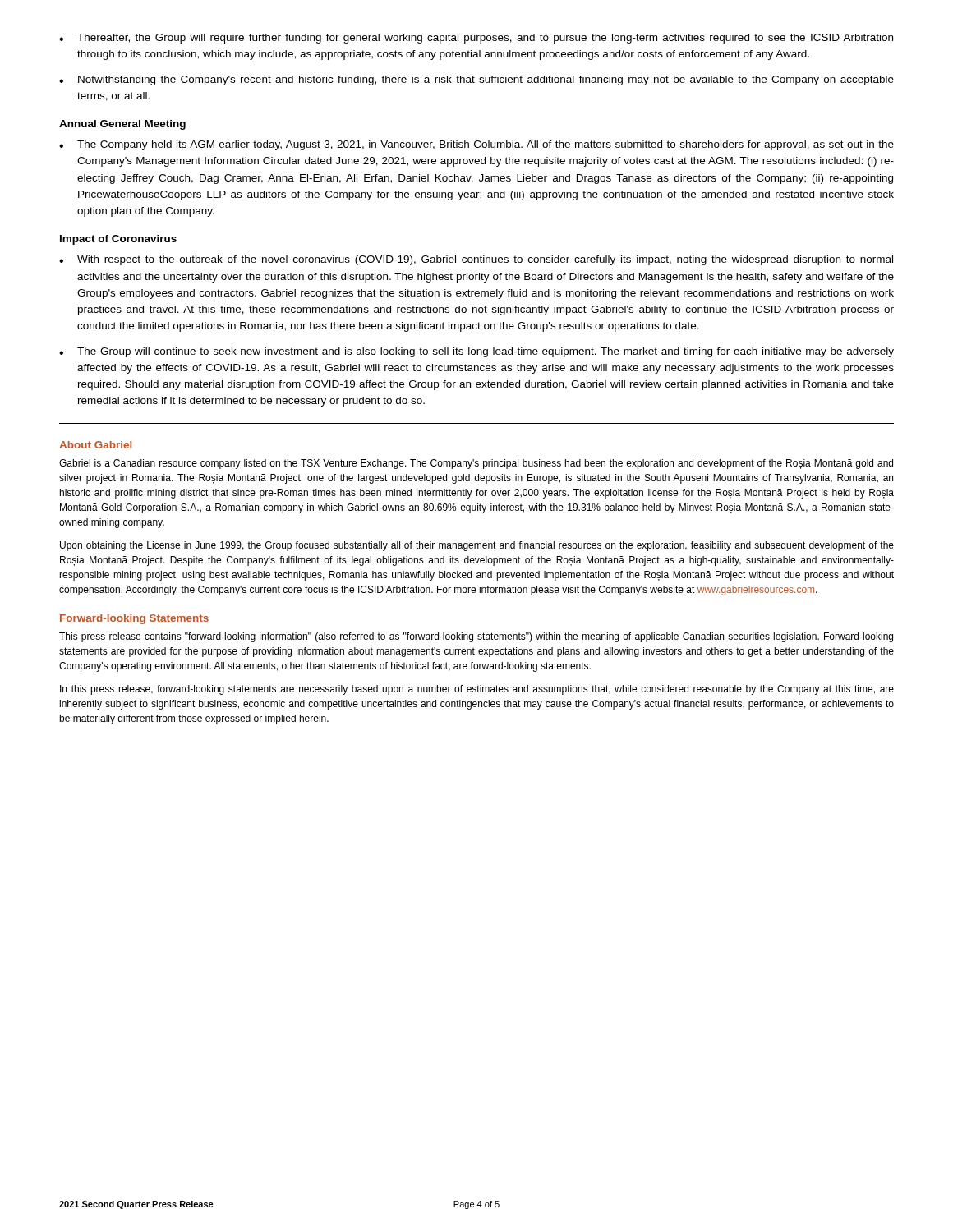The height and width of the screenshot is (1232, 953).
Task: Find the section header that reads "Annual General Meeting"
Action: 123,124
